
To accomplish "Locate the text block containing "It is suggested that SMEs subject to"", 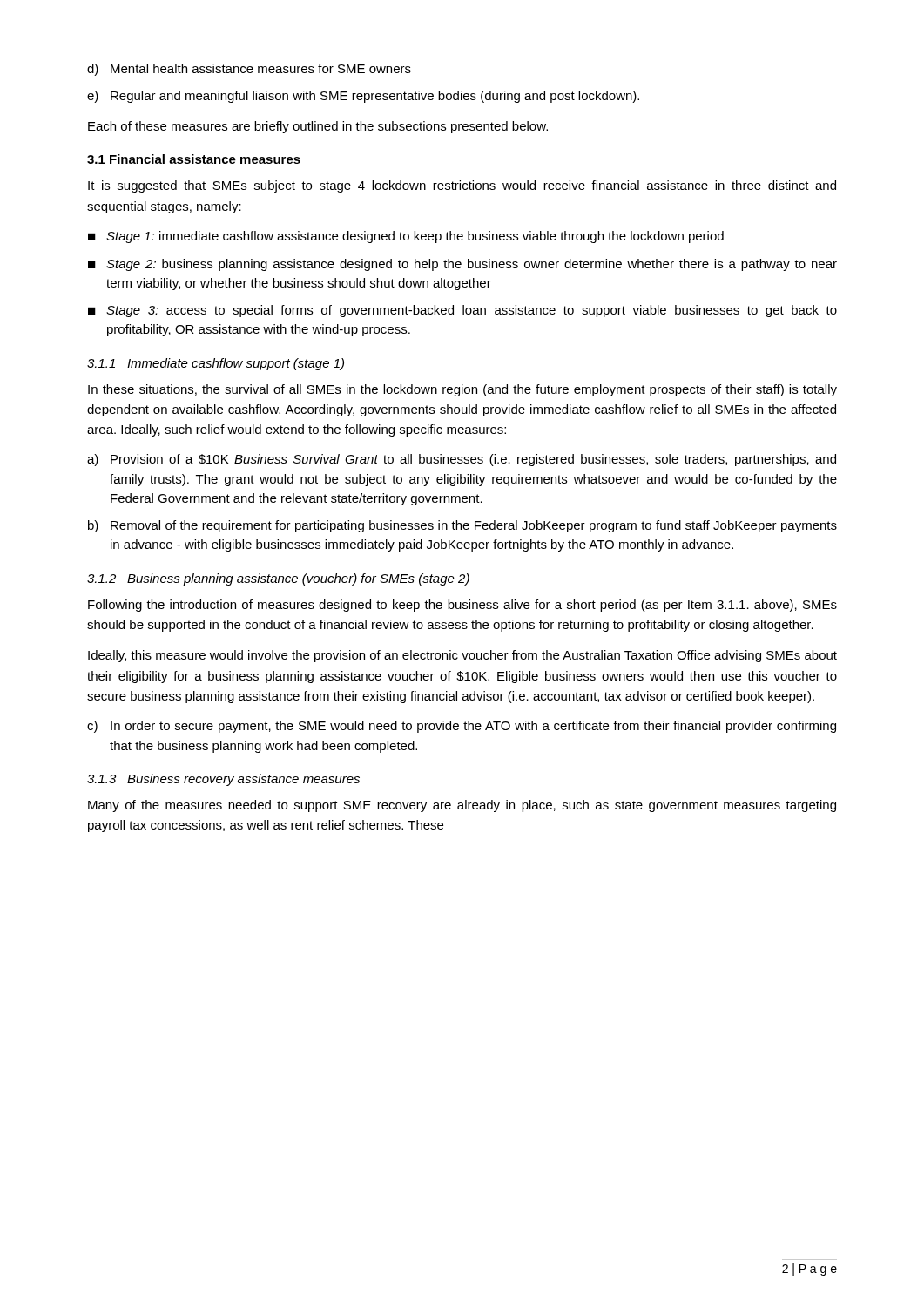I will (462, 196).
